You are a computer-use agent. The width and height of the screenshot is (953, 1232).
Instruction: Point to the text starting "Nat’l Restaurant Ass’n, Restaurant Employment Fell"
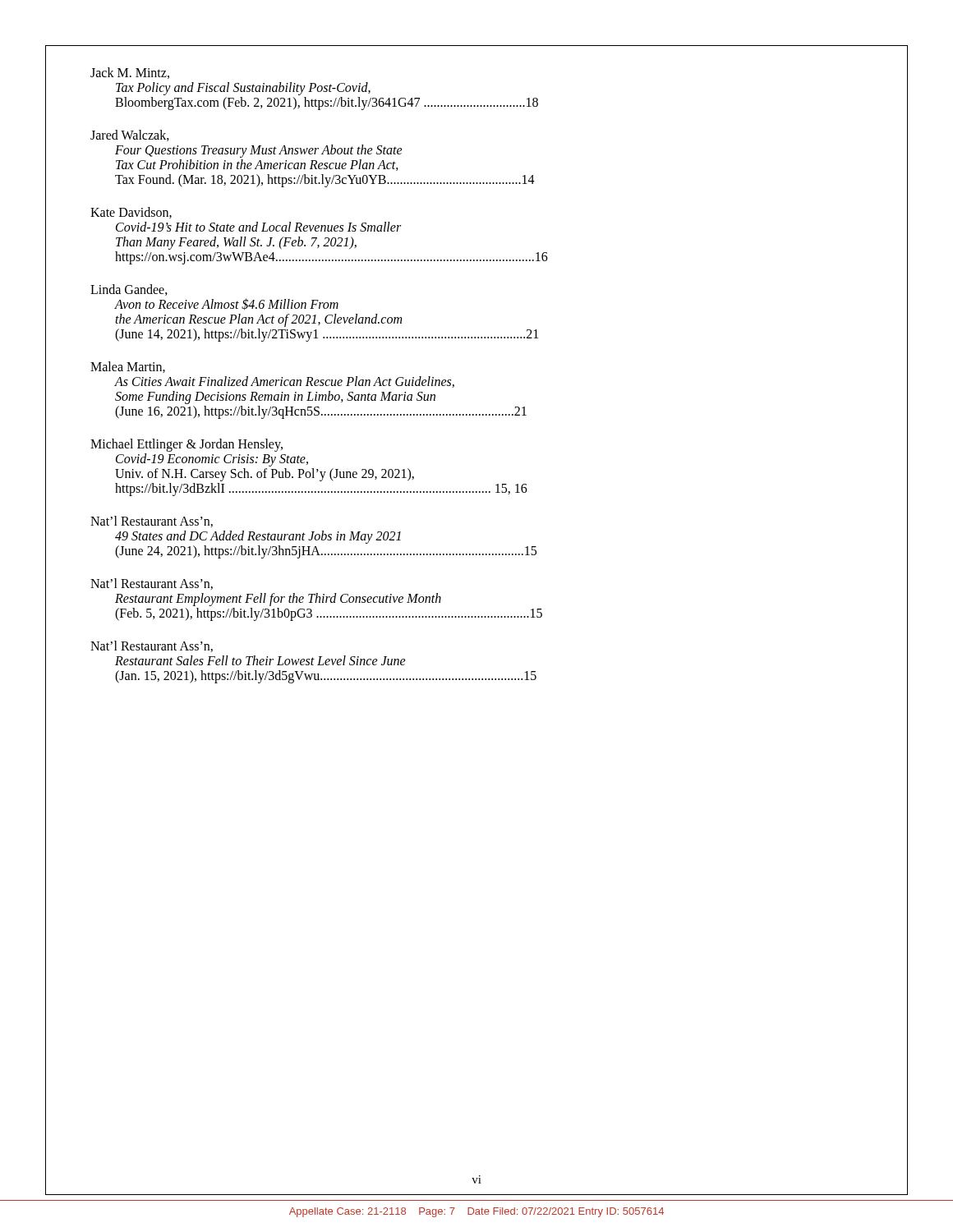152,584
